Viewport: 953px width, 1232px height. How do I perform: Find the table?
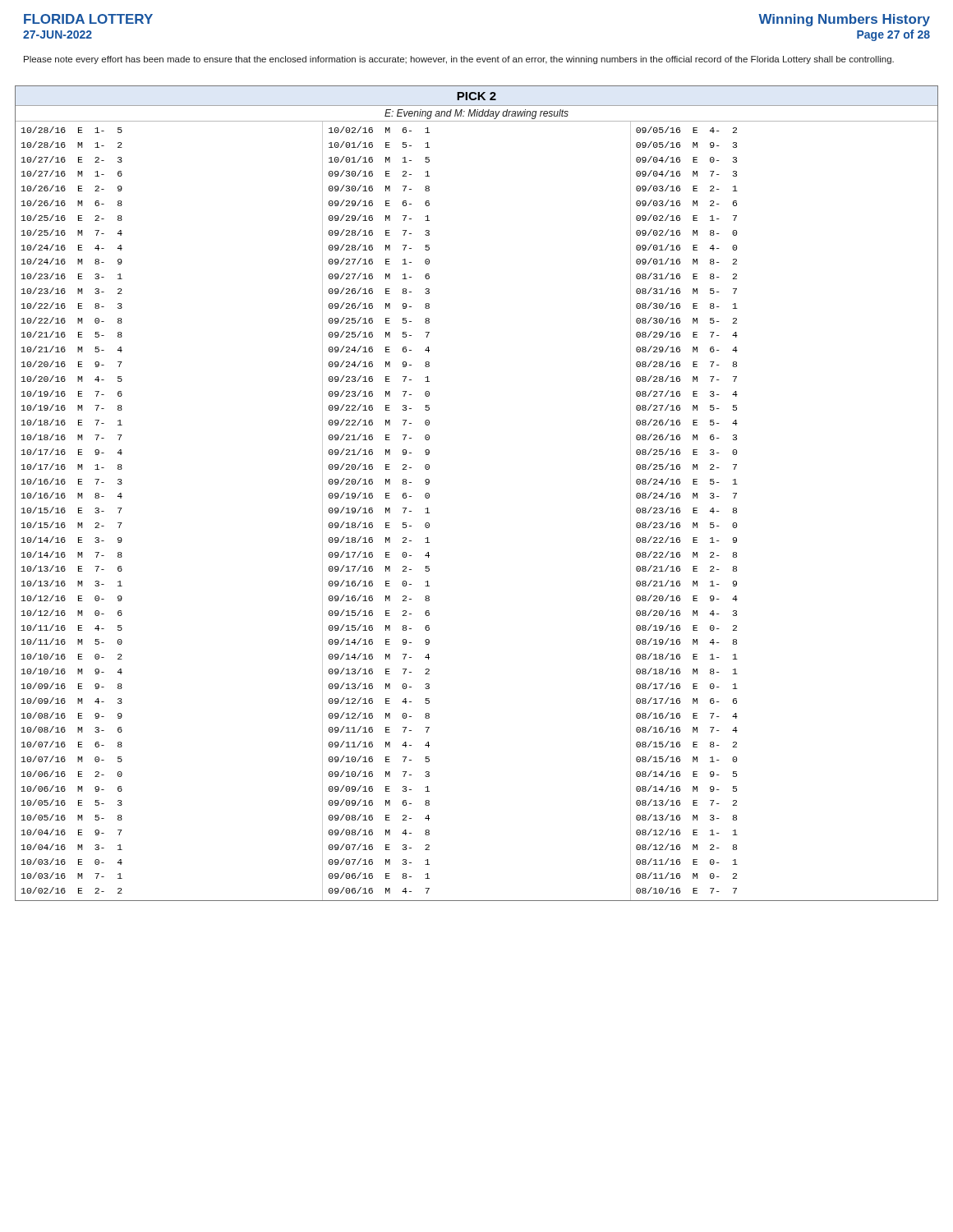coord(476,493)
